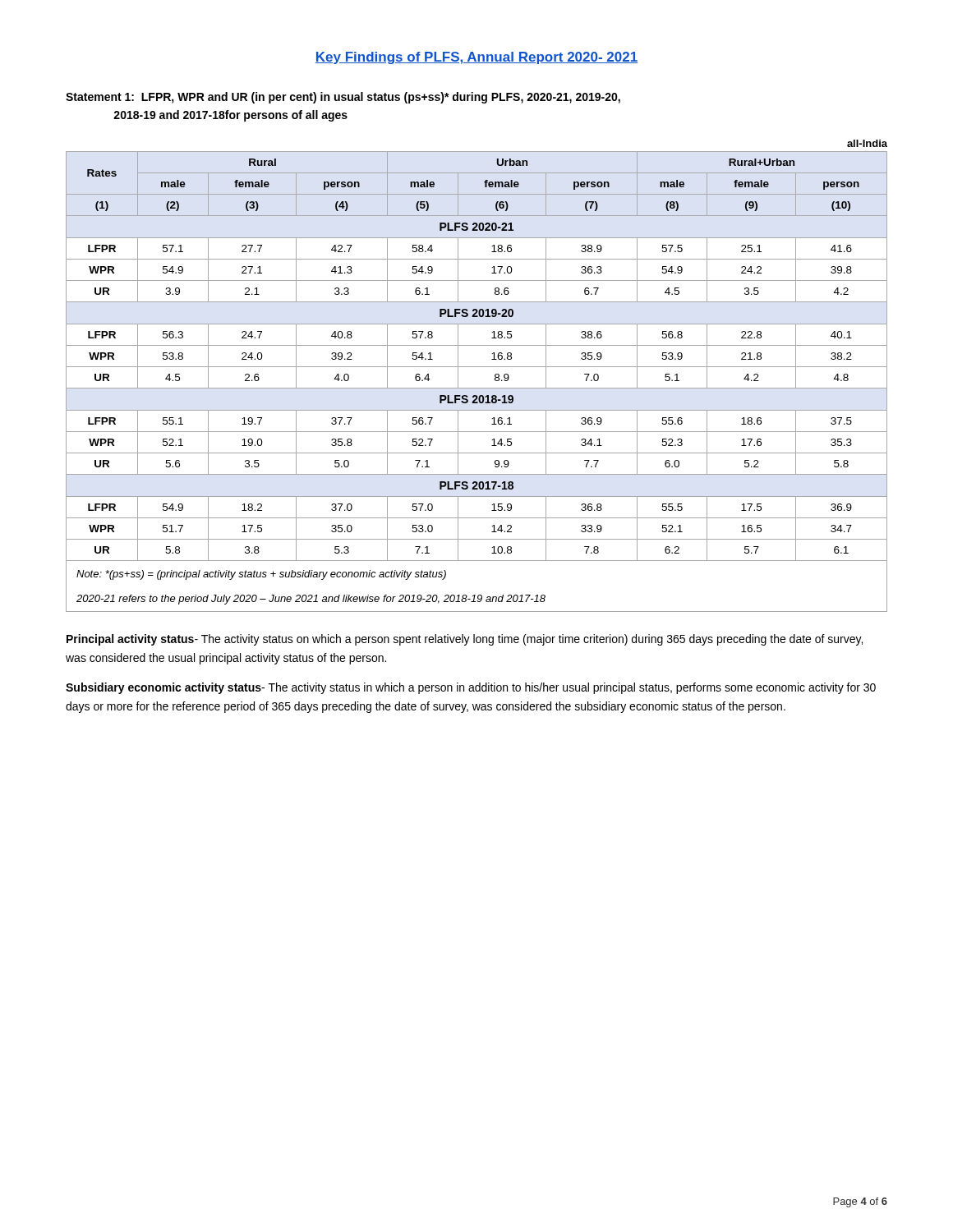Select the table that reads "Note: *(ps+ss) ="

click(476, 382)
